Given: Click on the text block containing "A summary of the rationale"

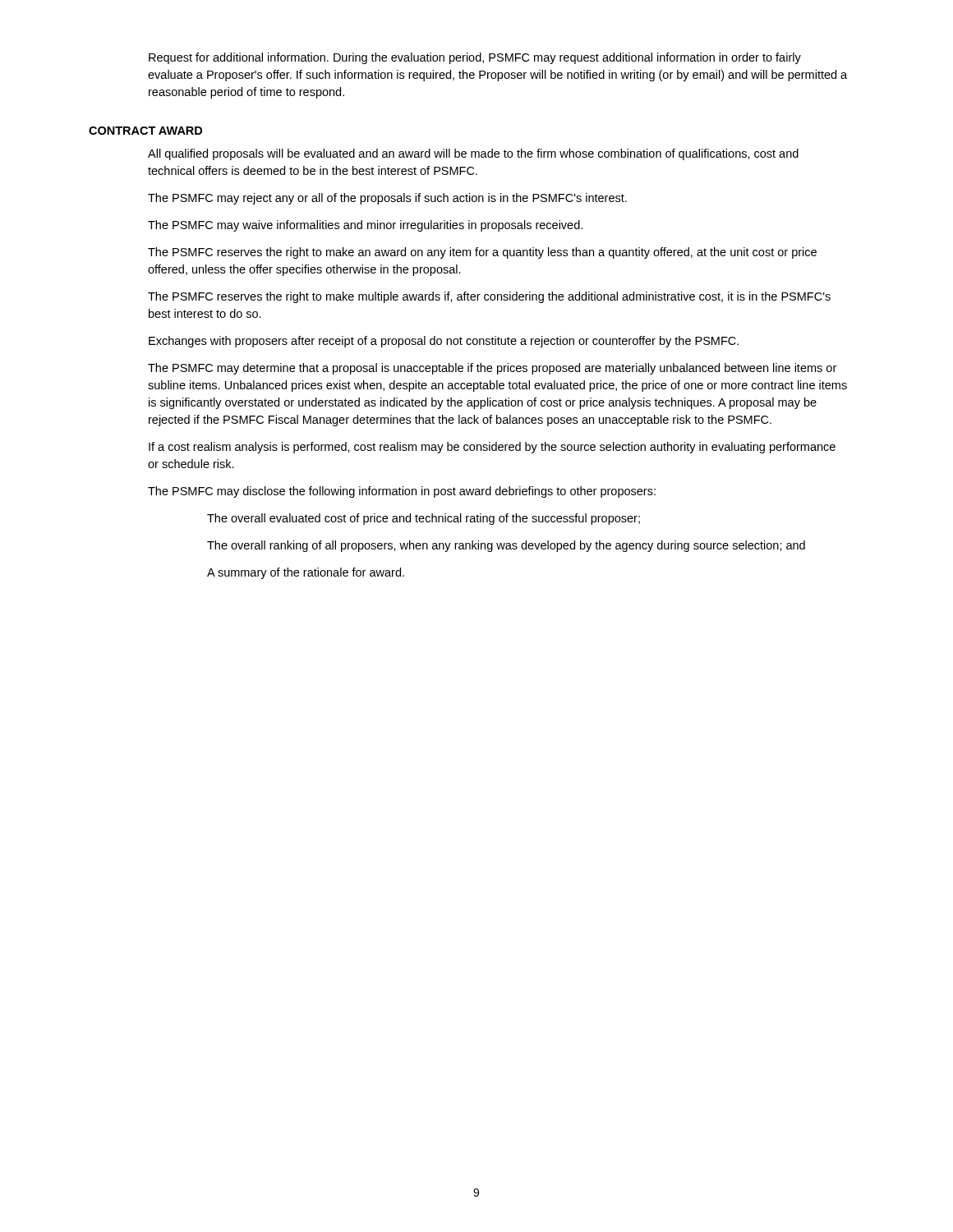Looking at the screenshot, I should point(306,573).
